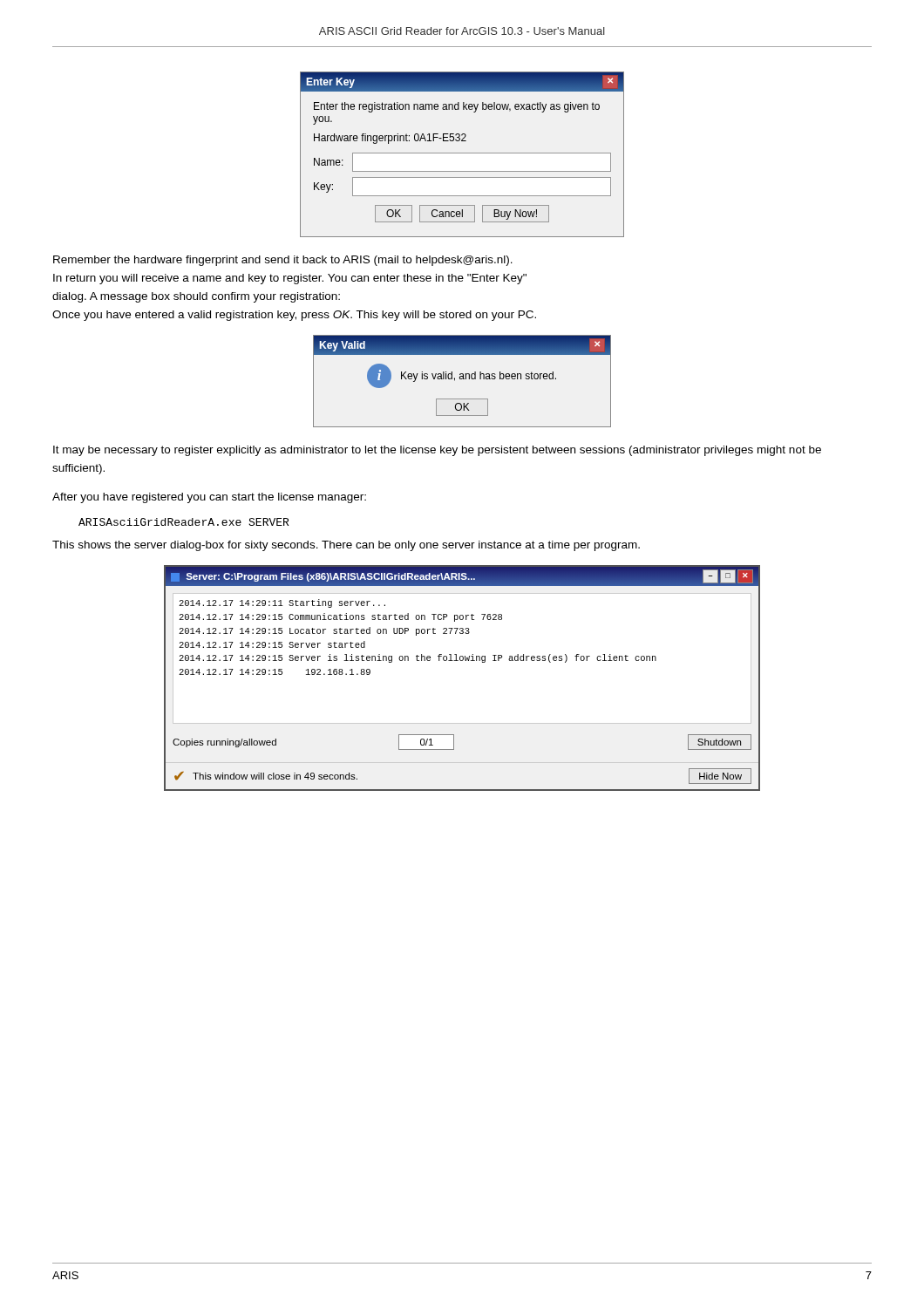The height and width of the screenshot is (1308, 924).
Task: Navigate to the element starting "It may be necessary to"
Action: point(437,458)
